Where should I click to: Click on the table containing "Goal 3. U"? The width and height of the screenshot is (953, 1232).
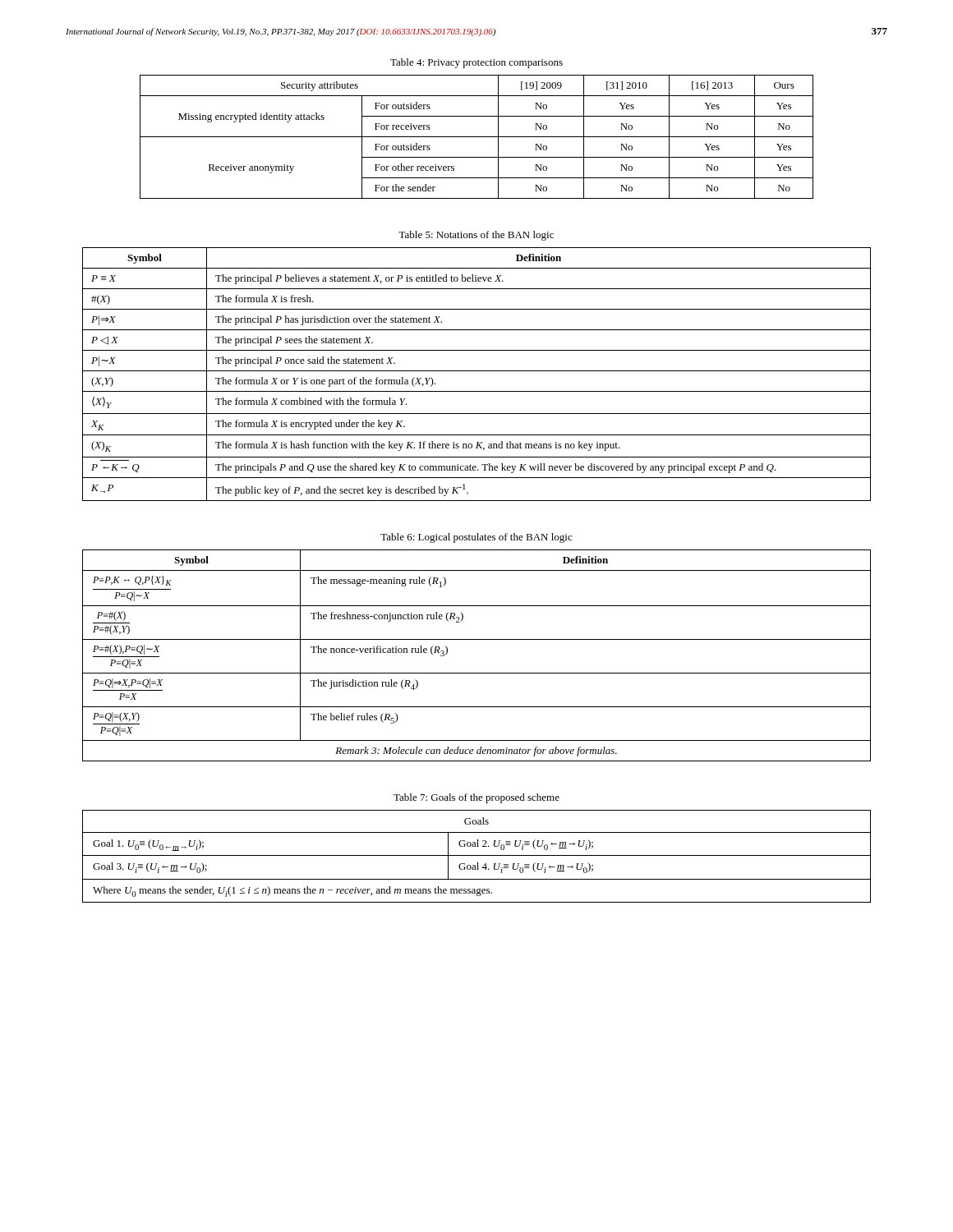[x=476, y=856]
